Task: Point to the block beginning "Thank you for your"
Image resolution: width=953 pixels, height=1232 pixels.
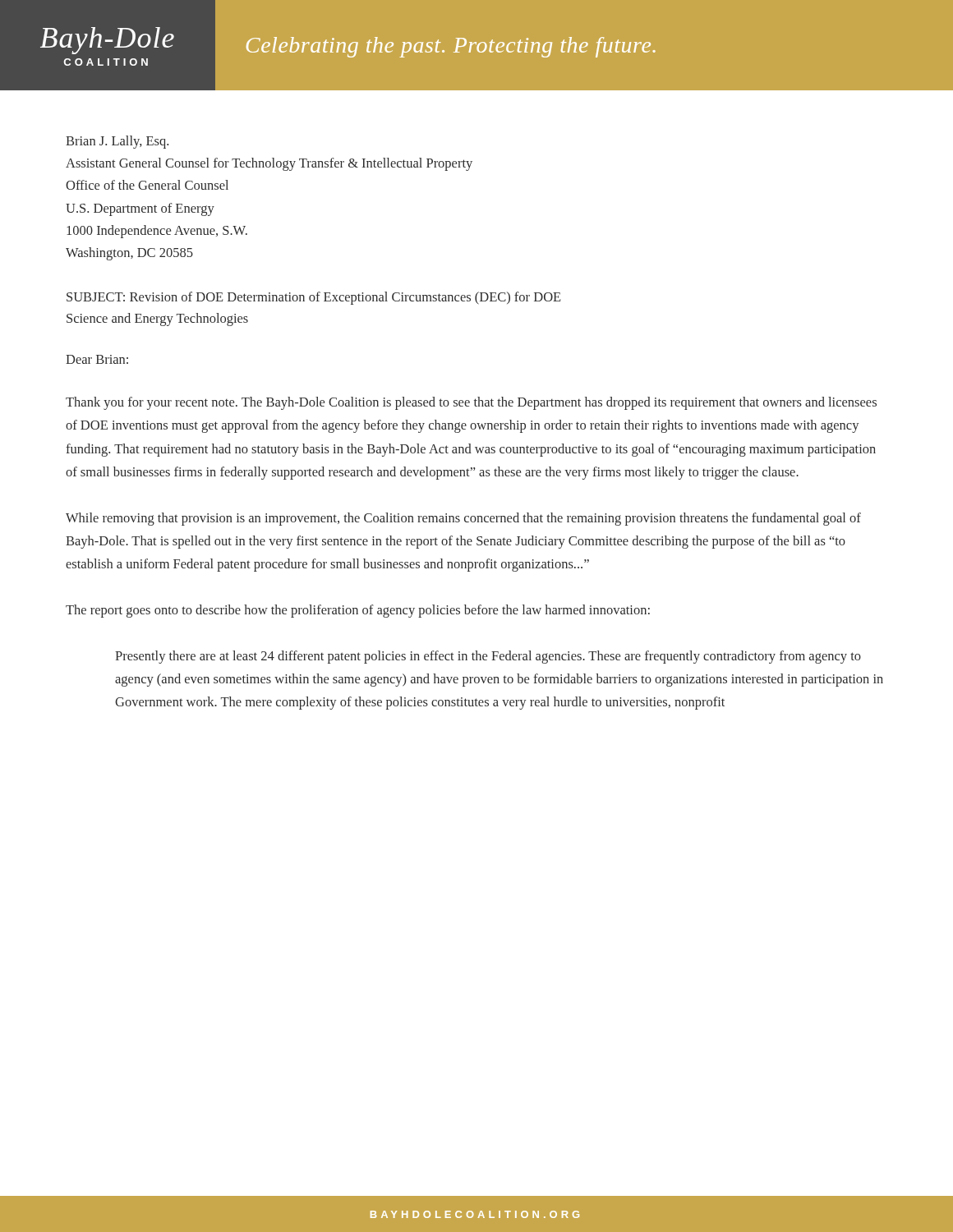Action: [x=471, y=437]
